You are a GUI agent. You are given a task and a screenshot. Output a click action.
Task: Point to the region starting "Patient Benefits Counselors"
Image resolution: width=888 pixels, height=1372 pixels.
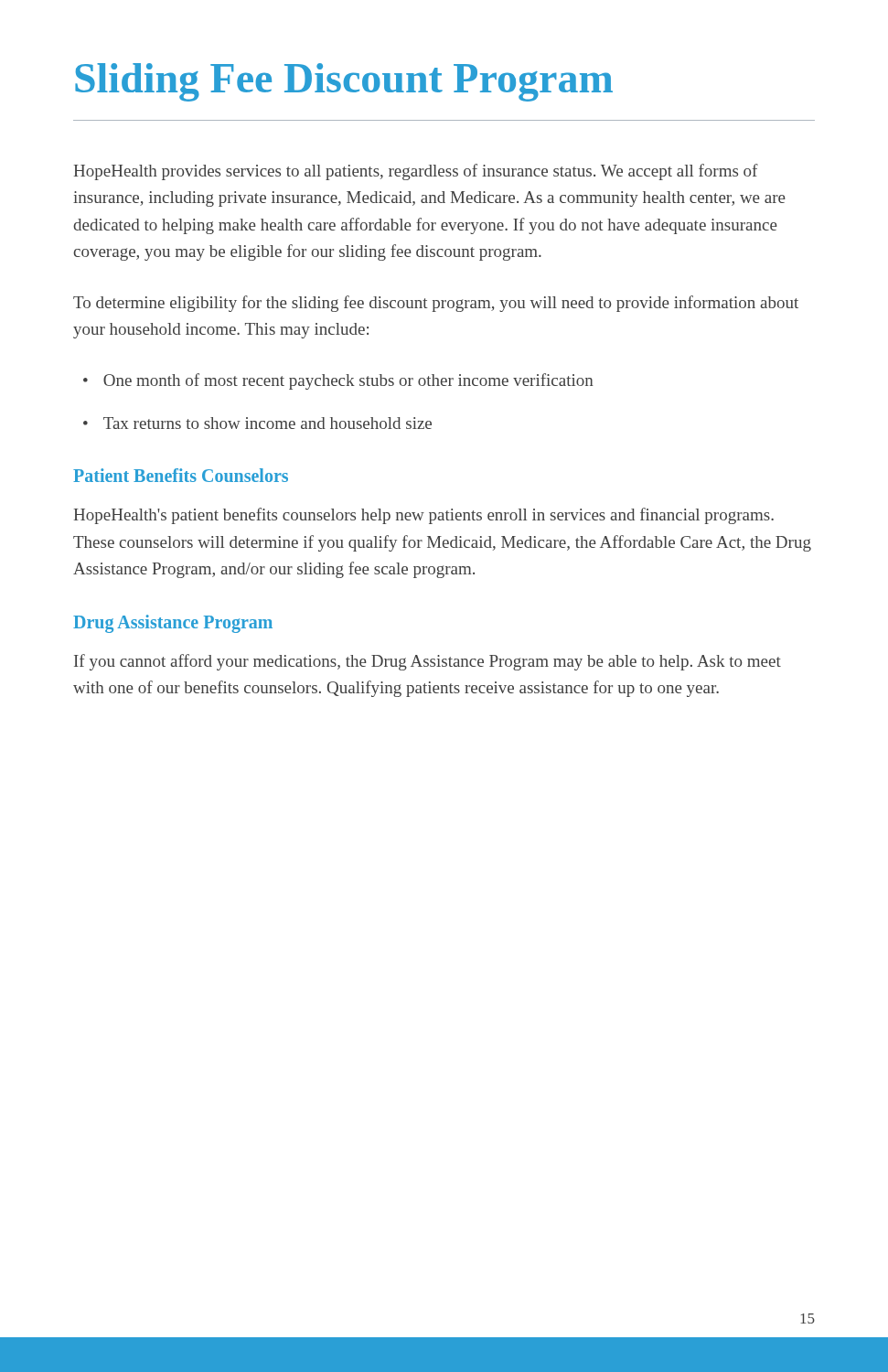click(x=181, y=476)
